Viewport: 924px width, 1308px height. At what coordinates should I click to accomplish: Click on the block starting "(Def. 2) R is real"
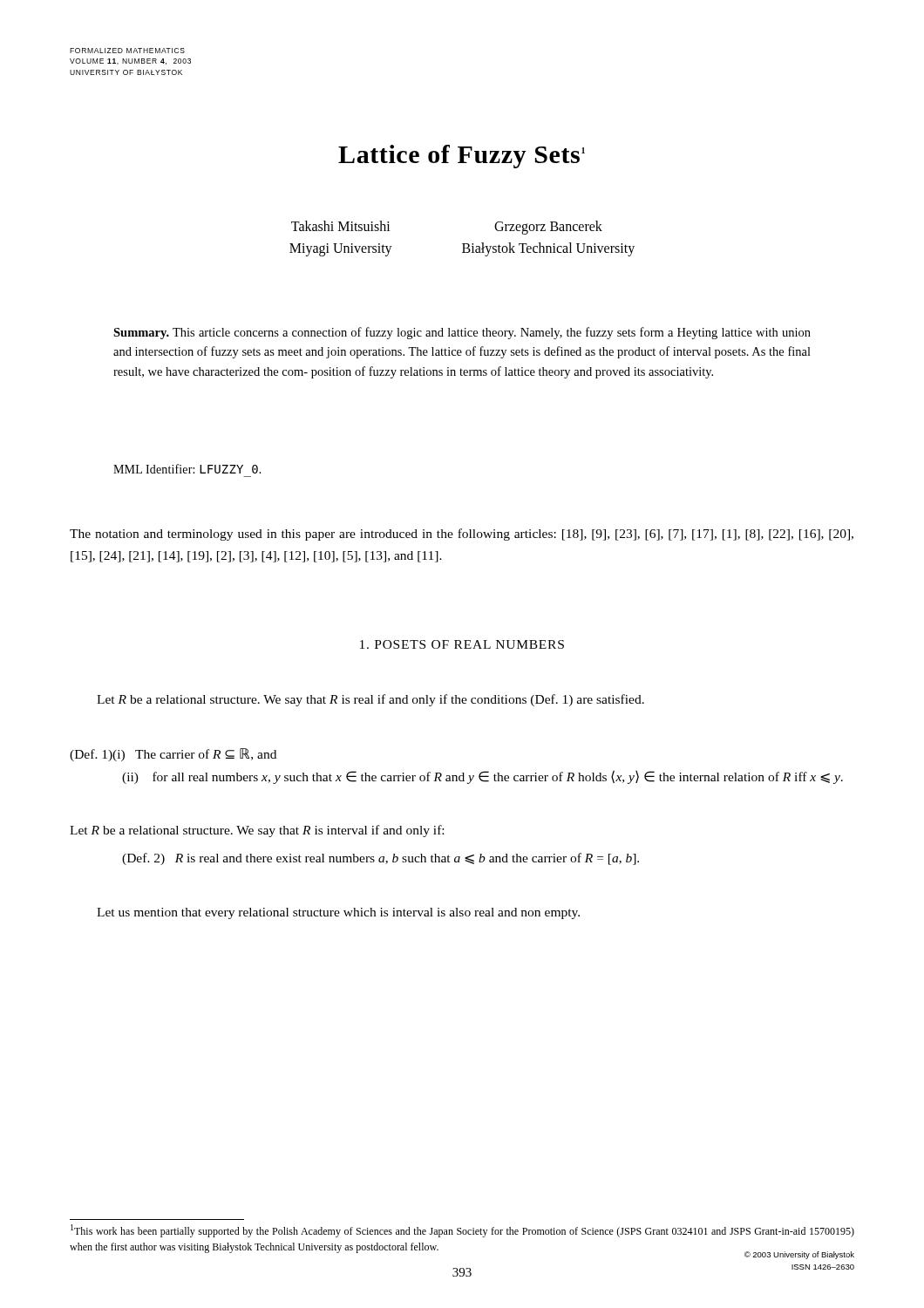(x=381, y=858)
